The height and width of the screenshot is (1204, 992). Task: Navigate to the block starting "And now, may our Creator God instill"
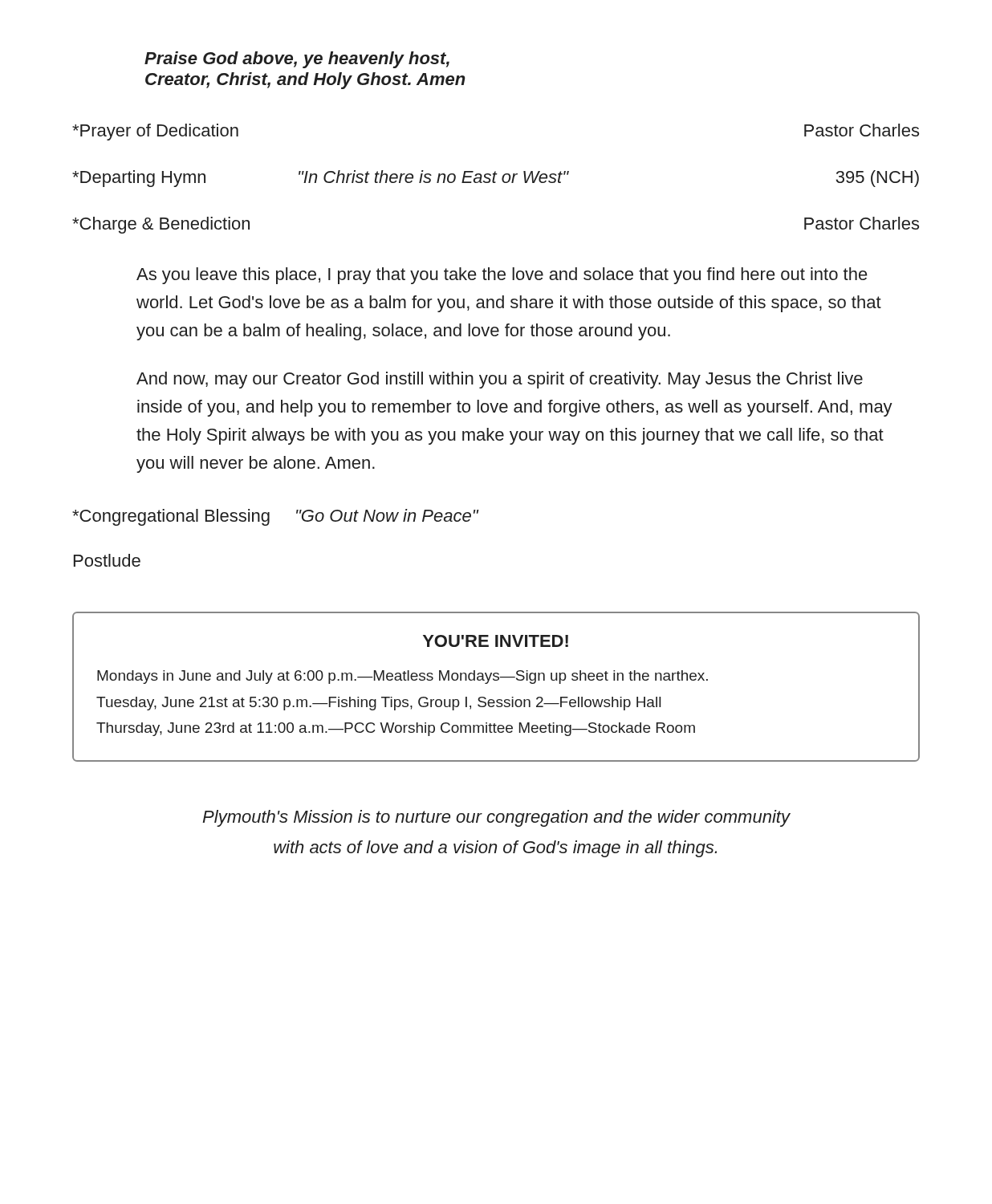[x=514, y=420]
